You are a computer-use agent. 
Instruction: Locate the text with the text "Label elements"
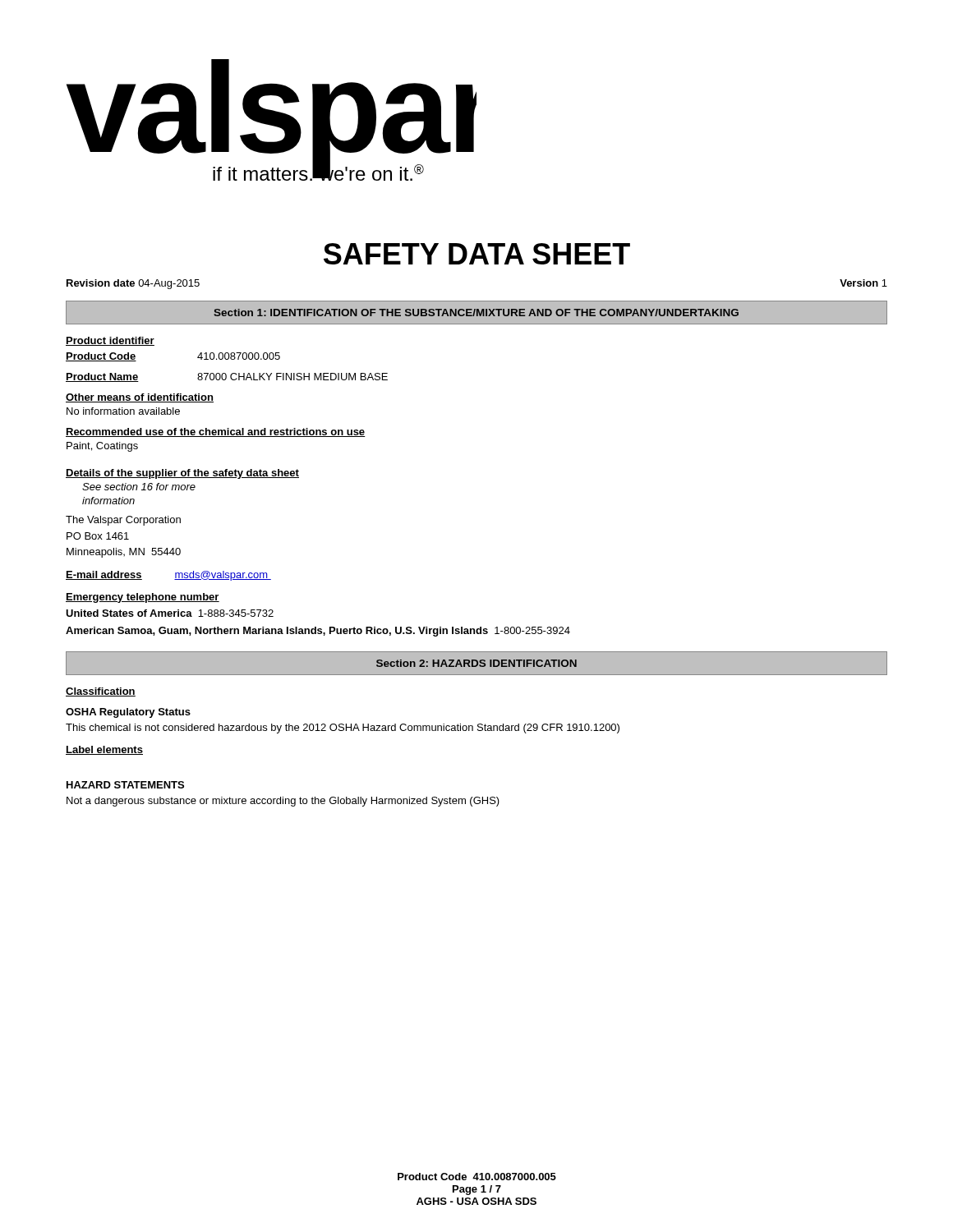(x=104, y=750)
